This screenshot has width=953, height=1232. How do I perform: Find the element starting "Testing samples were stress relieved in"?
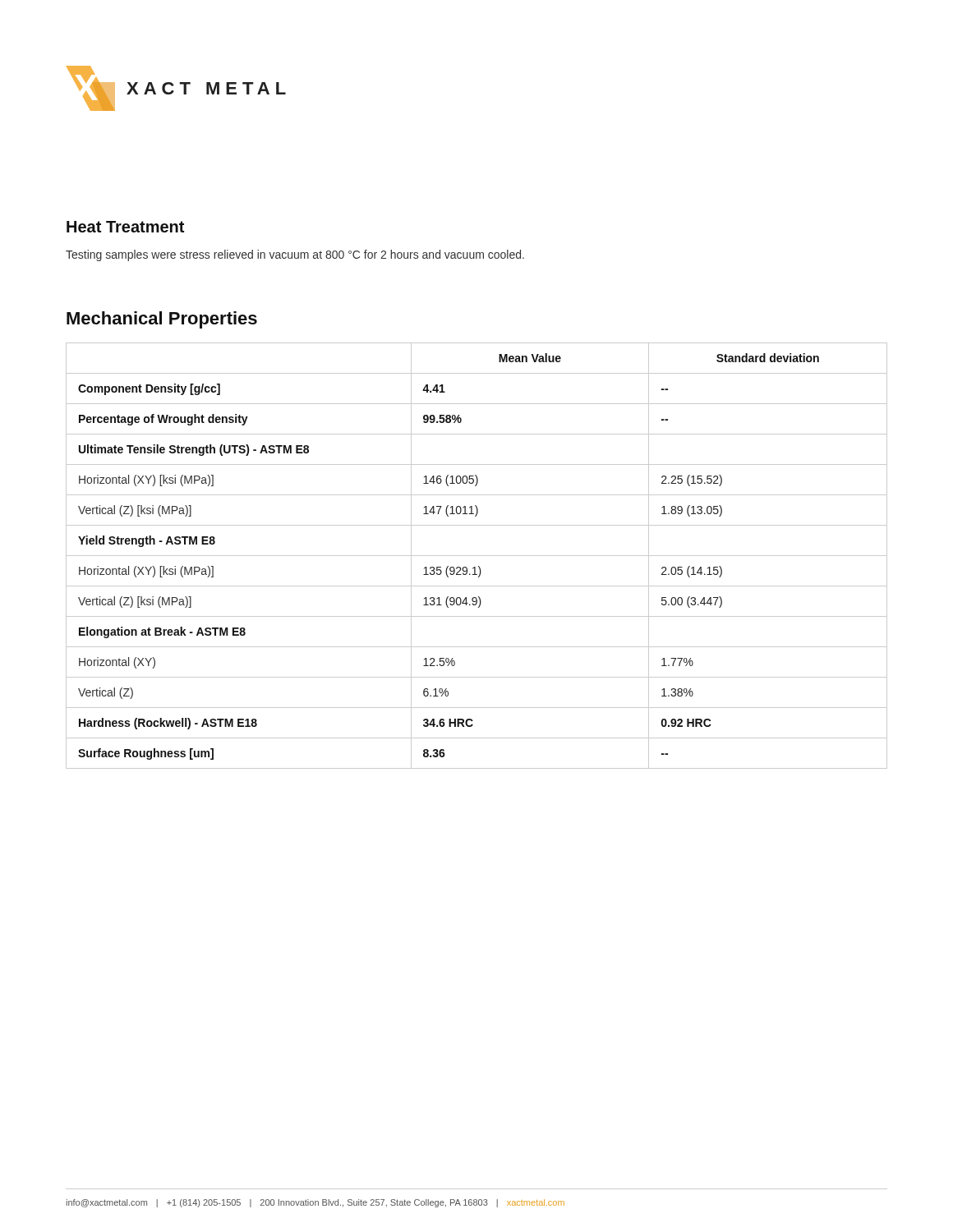(x=476, y=255)
